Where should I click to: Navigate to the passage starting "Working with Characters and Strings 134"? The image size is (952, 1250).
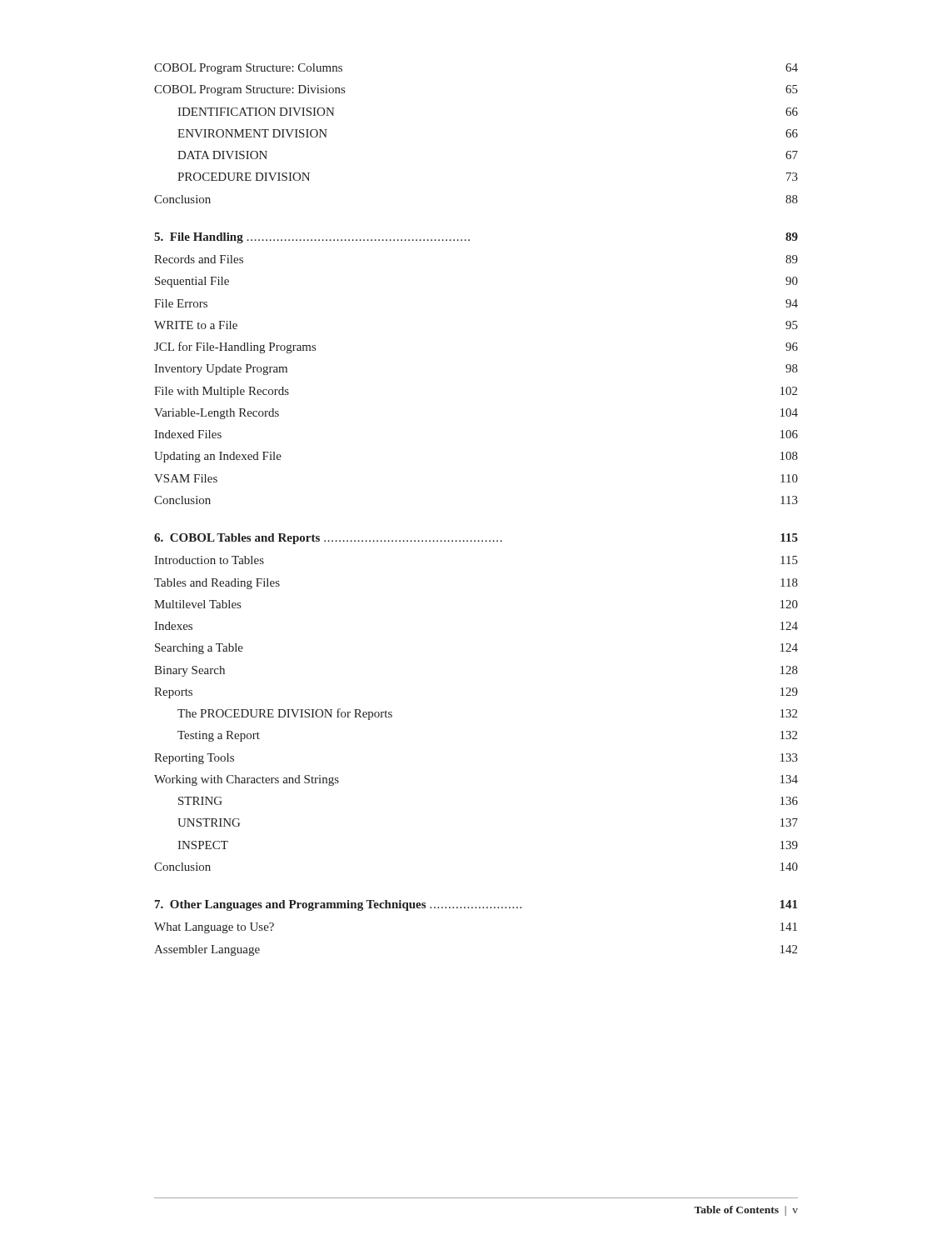tap(243, 780)
